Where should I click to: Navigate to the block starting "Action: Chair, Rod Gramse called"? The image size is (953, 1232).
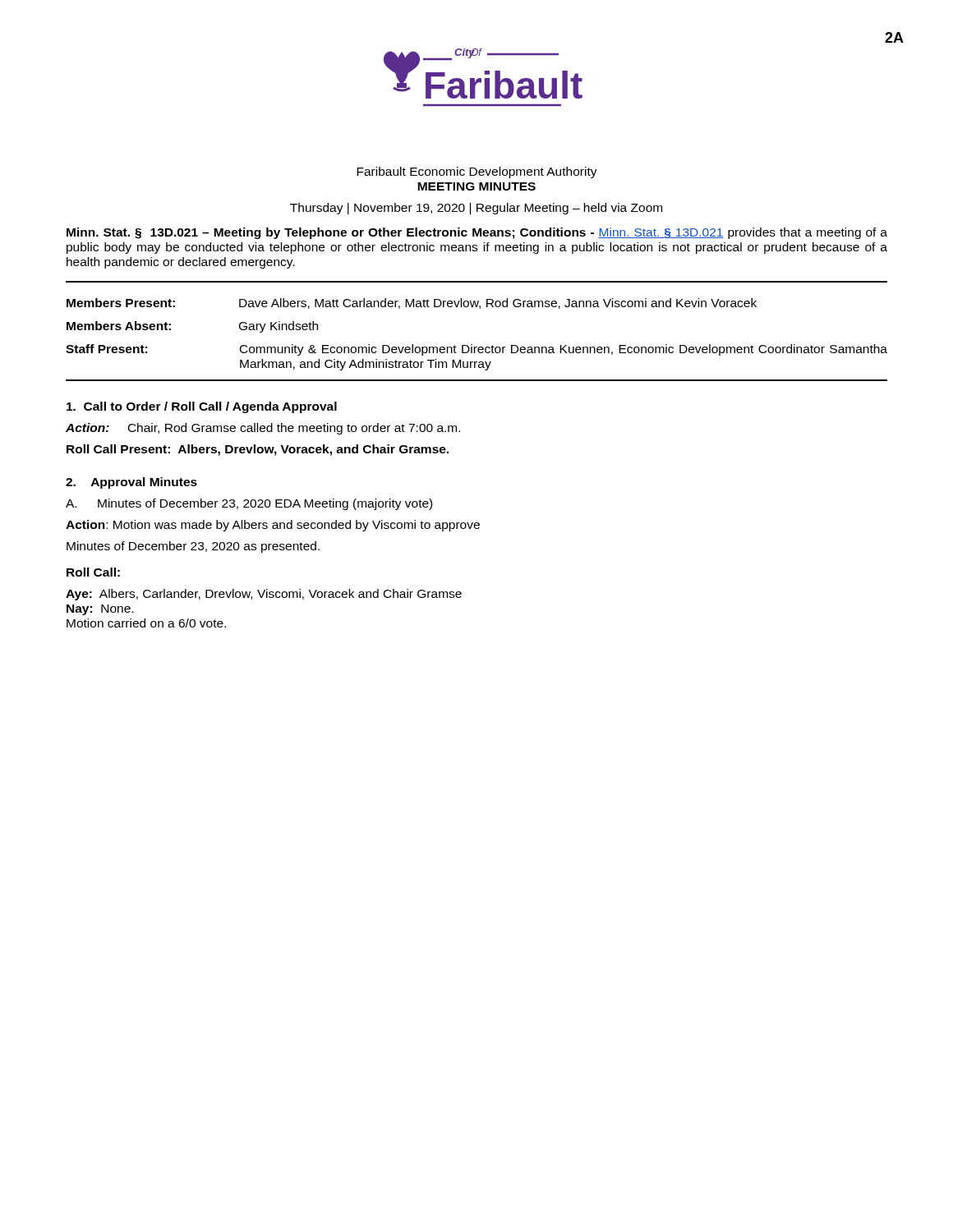pos(264,428)
